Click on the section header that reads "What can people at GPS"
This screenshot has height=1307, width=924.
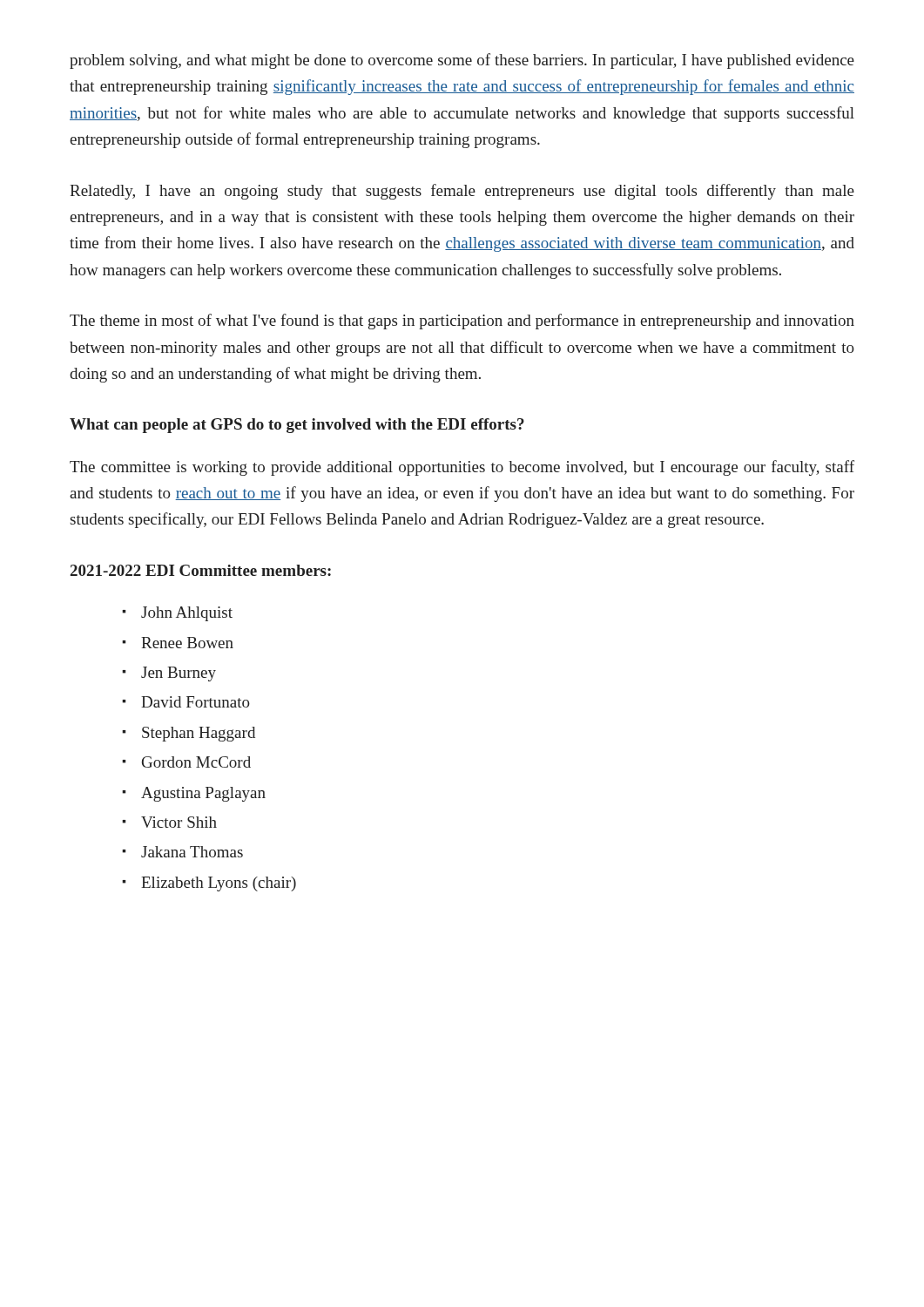[x=297, y=424]
